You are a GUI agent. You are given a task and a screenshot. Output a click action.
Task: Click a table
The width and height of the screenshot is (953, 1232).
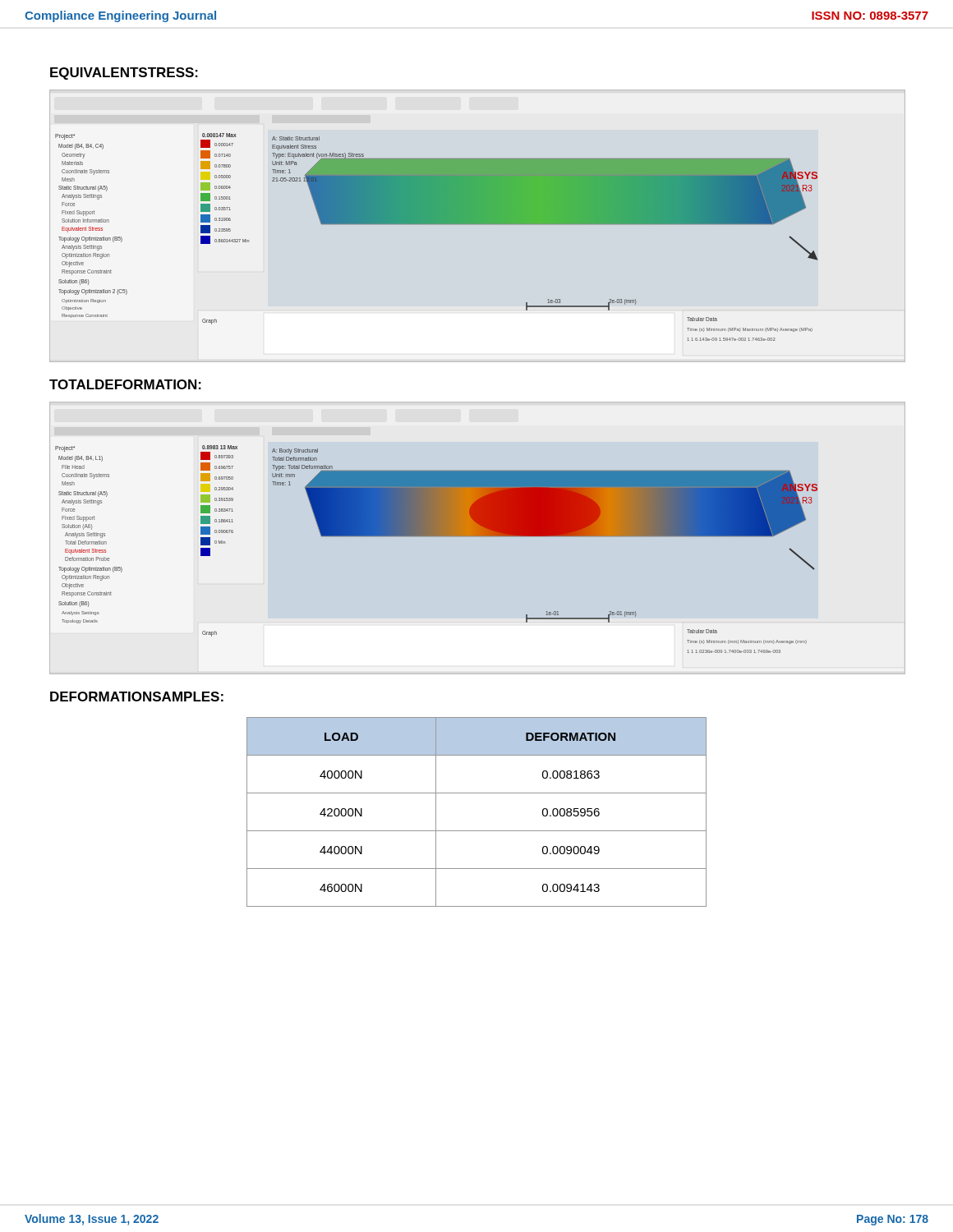tap(476, 812)
